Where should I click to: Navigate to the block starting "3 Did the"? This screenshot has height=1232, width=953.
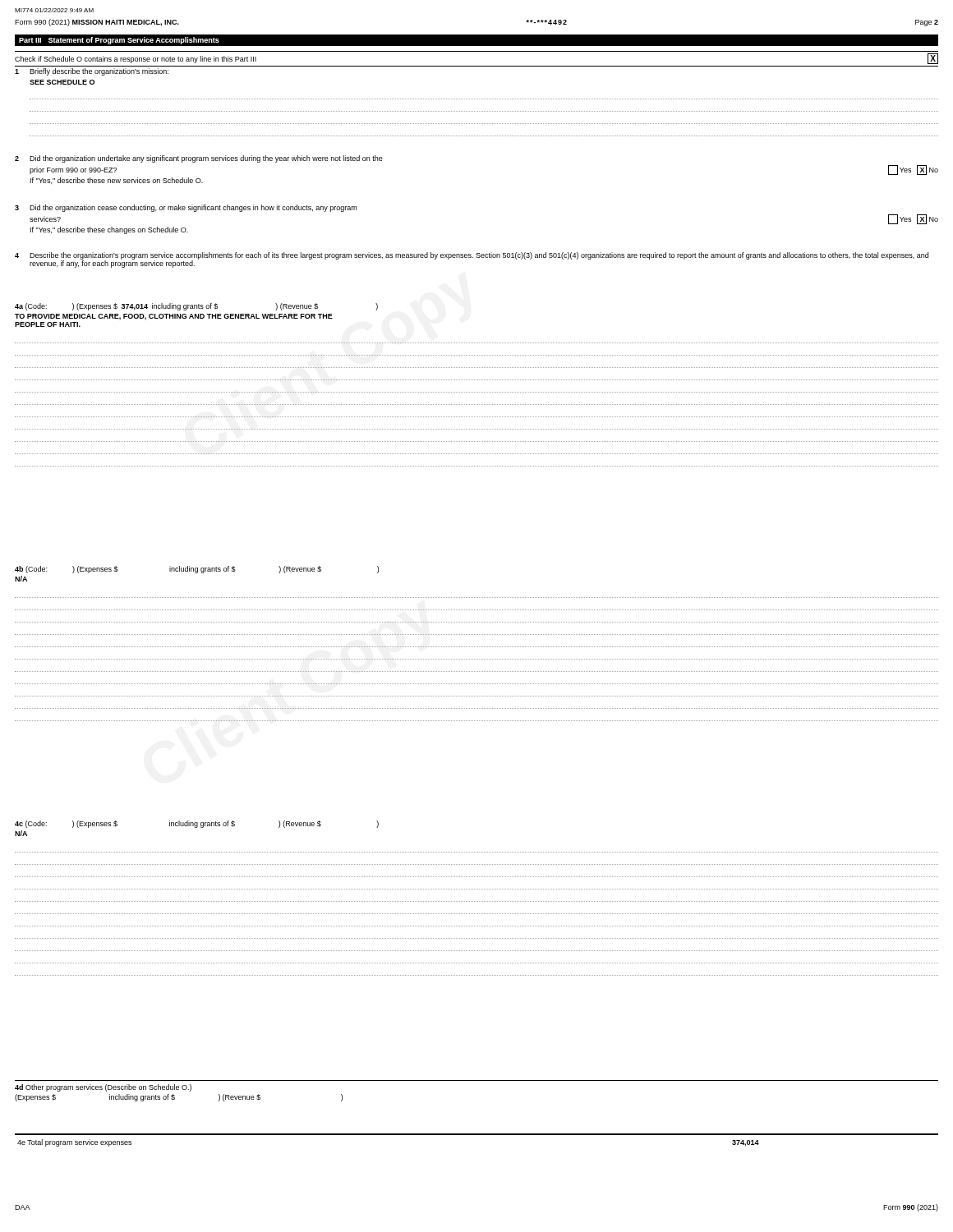186,208
